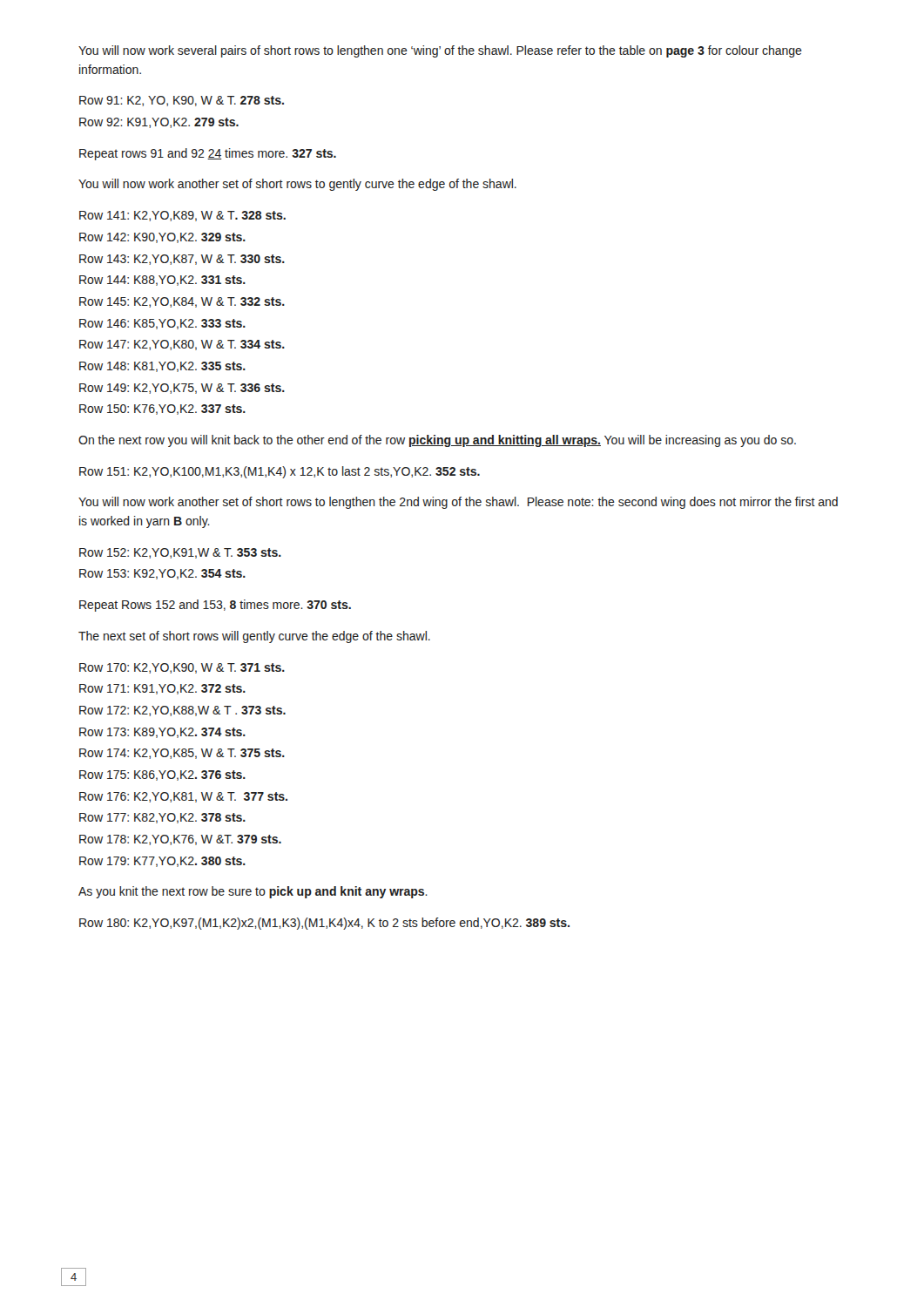Locate the block of text that opens with "You will now work several pairs"
The image size is (924, 1307).
pos(440,60)
